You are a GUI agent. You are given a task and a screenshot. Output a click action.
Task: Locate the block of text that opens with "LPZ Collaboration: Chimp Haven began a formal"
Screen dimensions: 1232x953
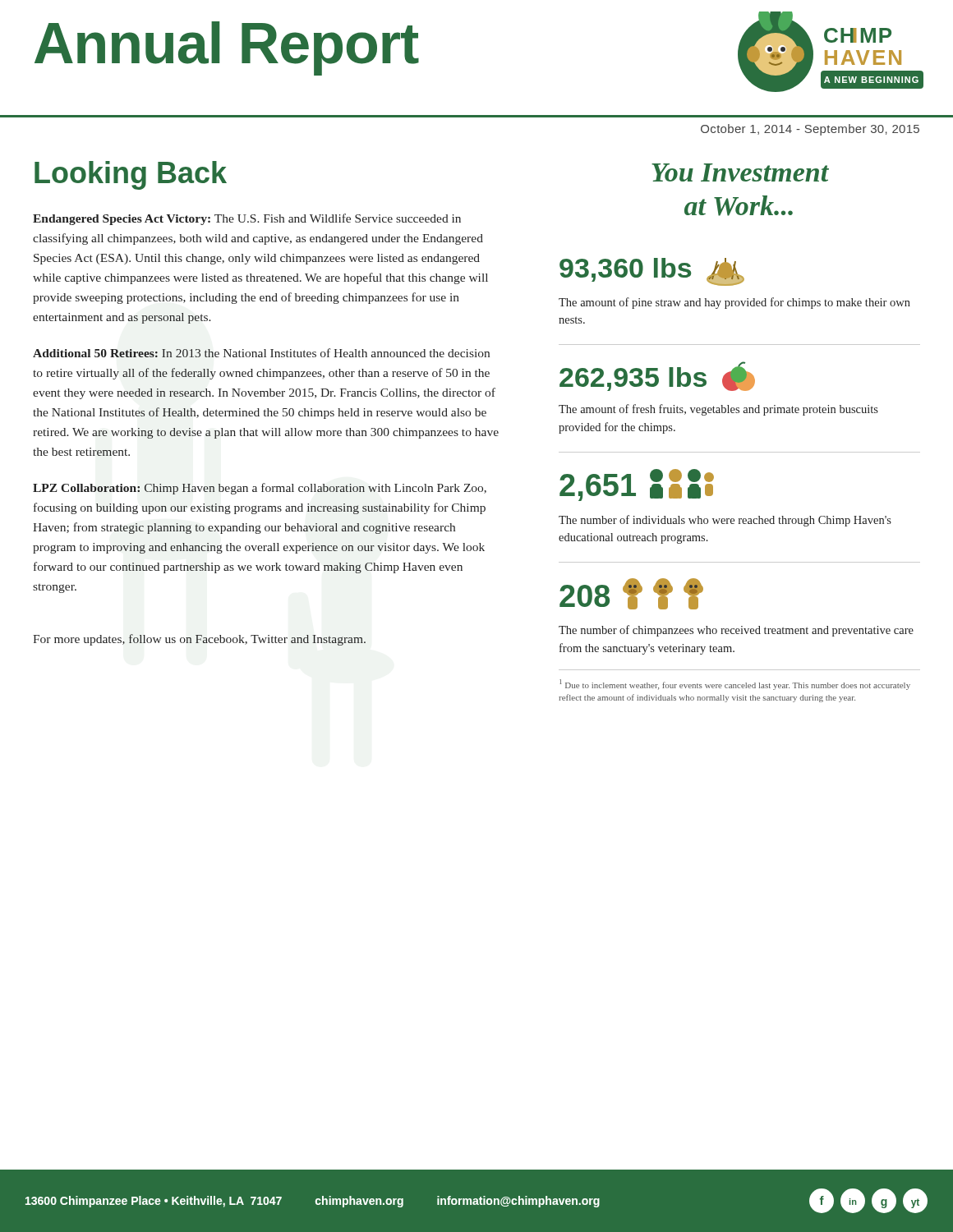[x=260, y=537]
